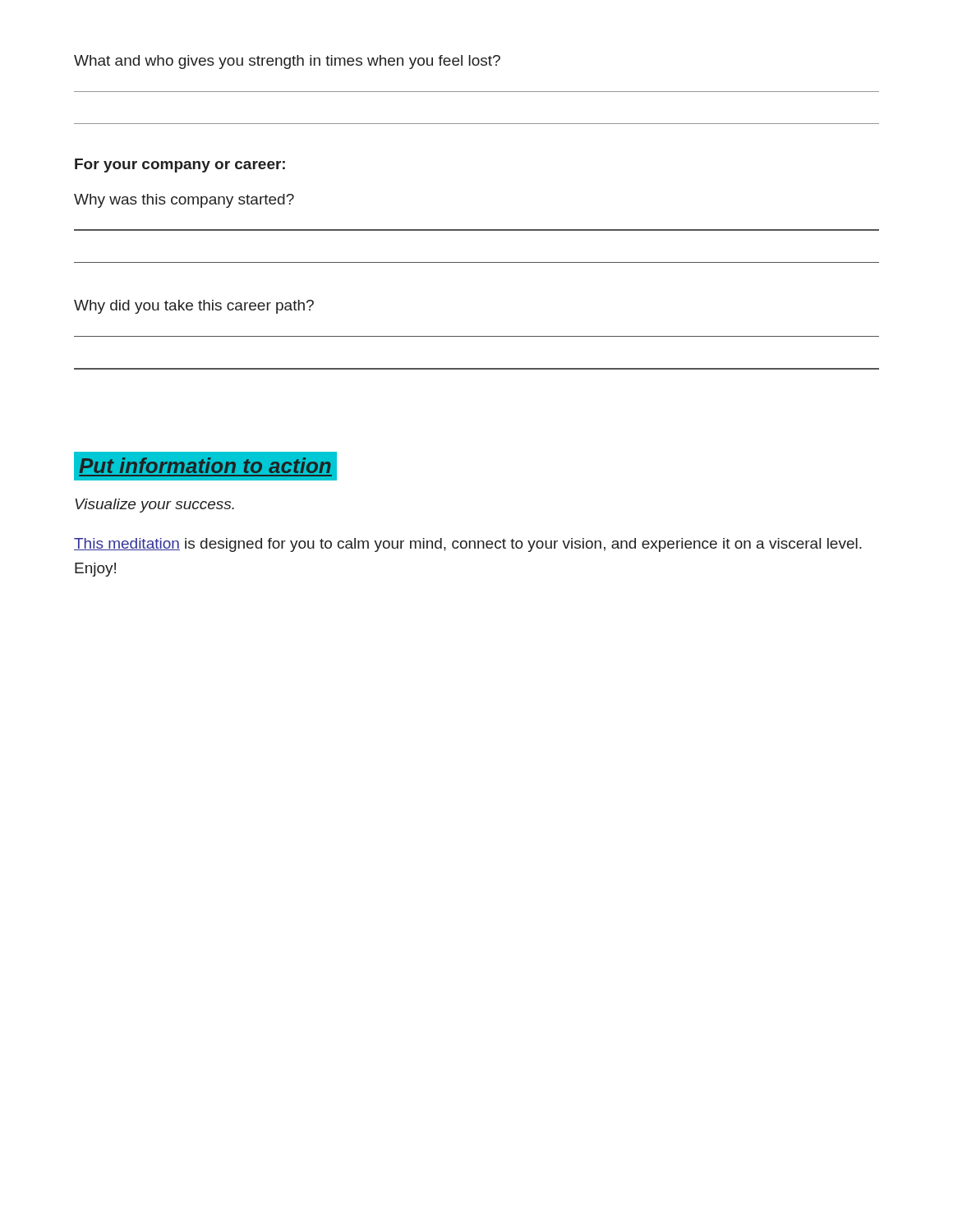953x1232 pixels.
Task: Click on the text block starting "Why did you take this career path?"
Action: 194,307
